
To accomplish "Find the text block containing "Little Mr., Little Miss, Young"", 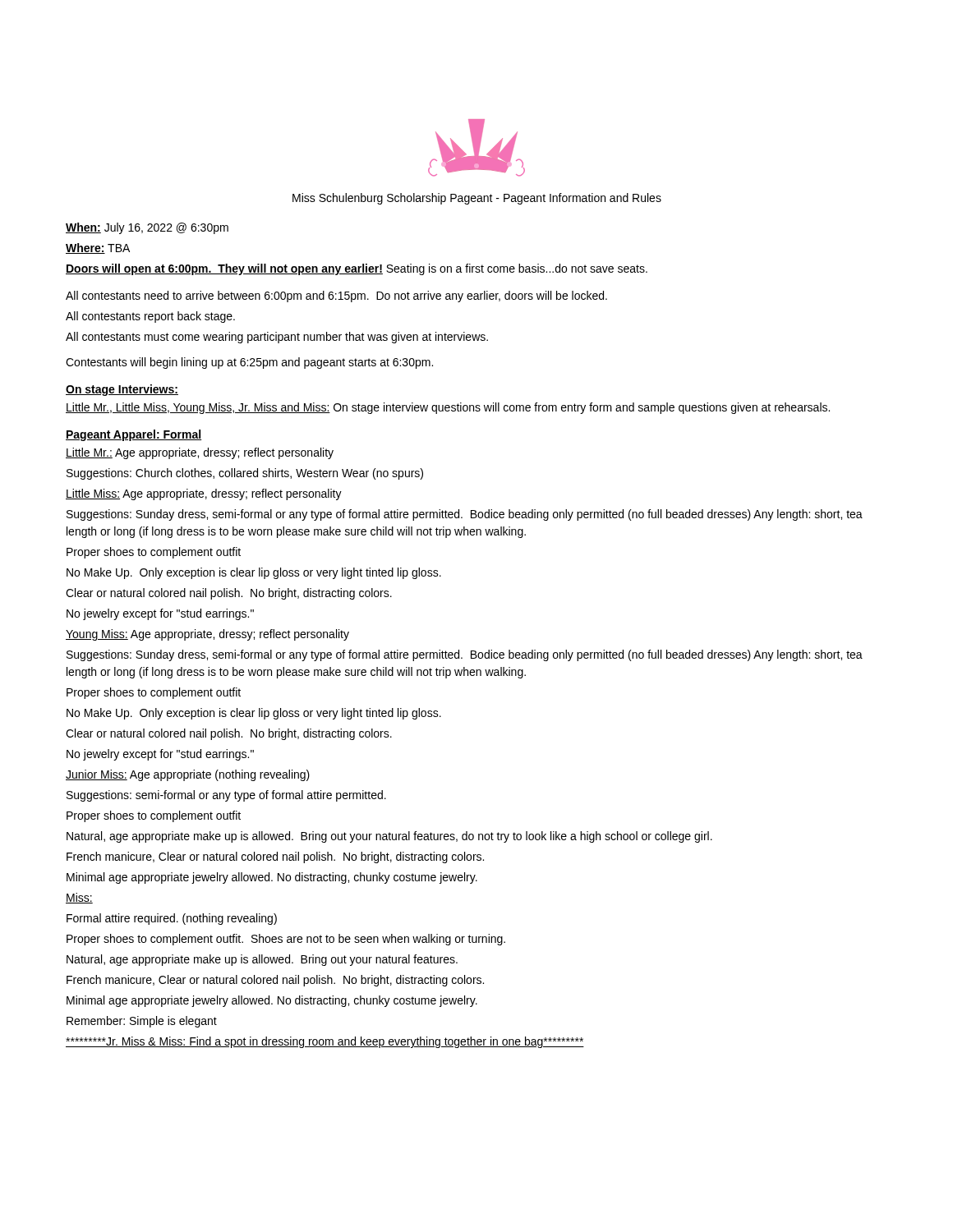I will 476,408.
